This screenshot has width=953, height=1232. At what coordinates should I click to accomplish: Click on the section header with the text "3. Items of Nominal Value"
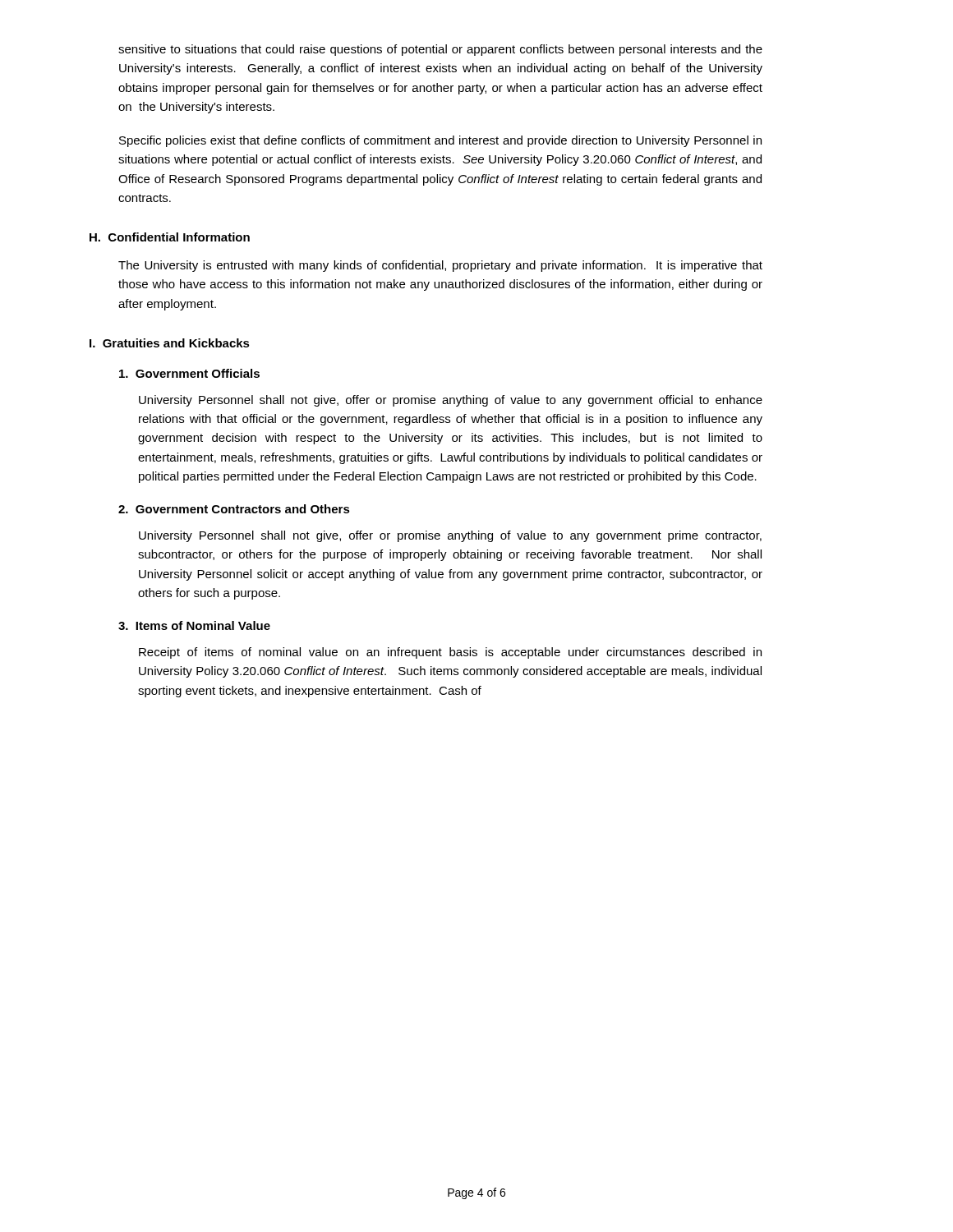point(194,625)
